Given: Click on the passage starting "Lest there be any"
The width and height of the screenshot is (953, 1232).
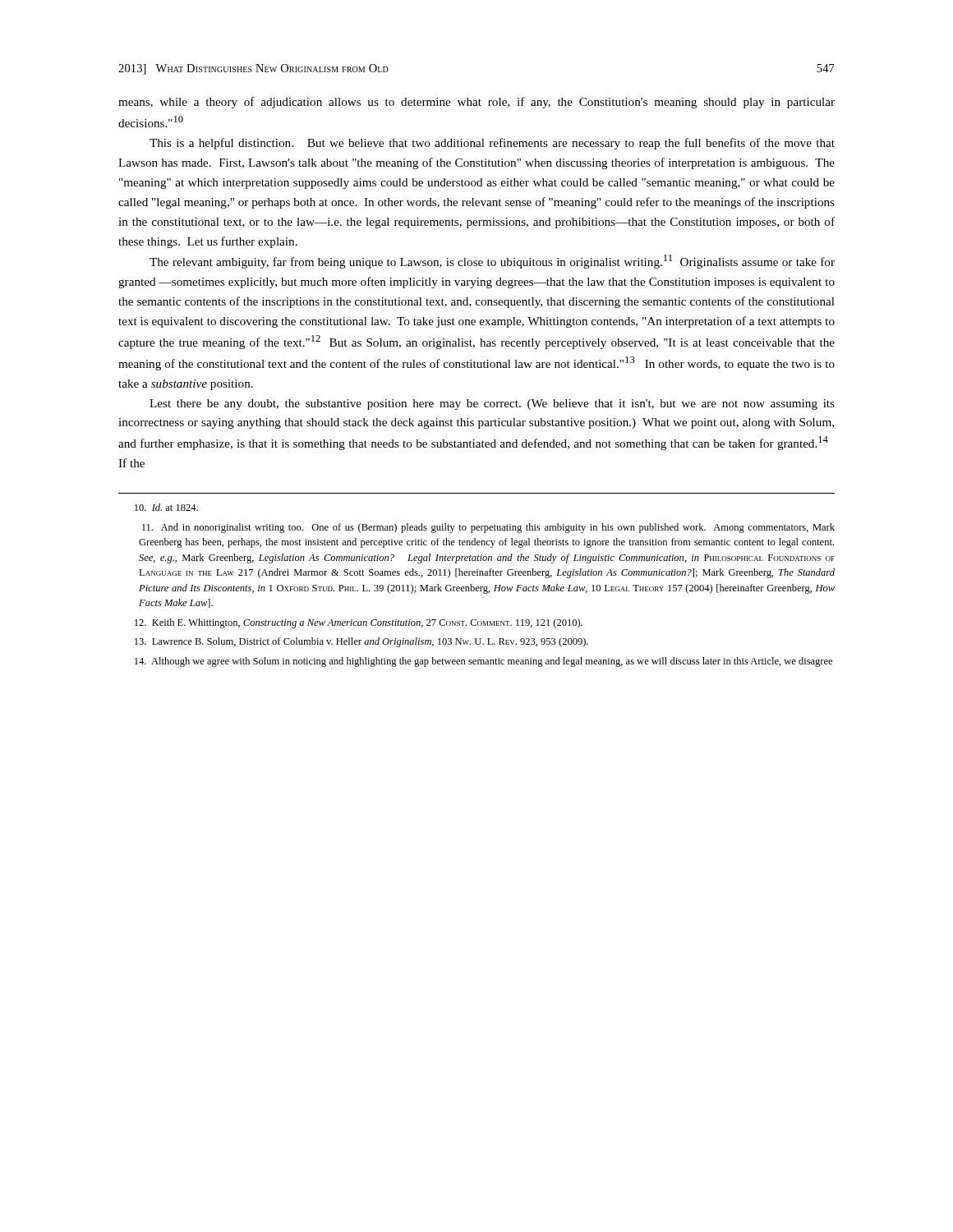Looking at the screenshot, I should tap(476, 433).
